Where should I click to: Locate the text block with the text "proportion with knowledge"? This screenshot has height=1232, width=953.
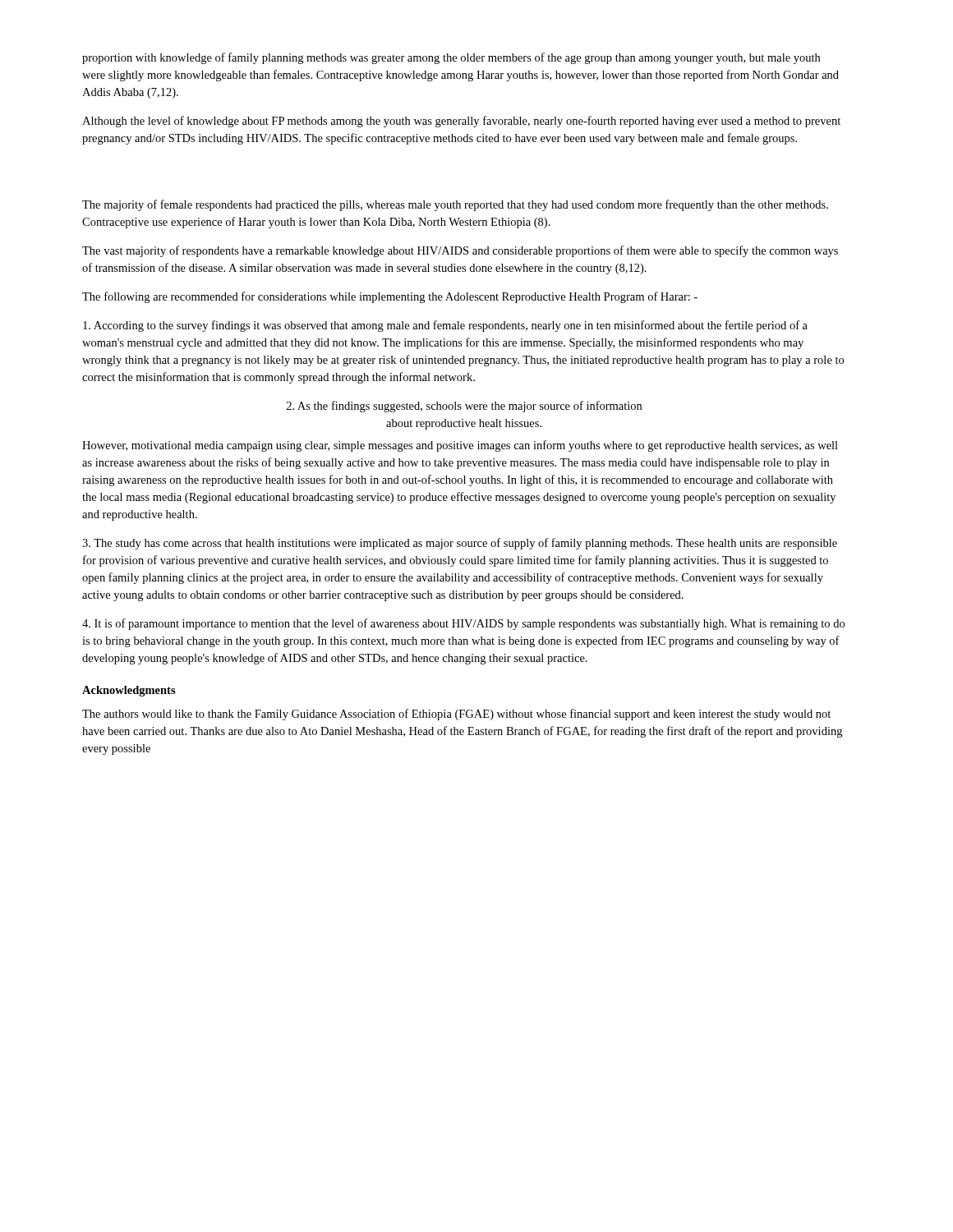[x=461, y=75]
